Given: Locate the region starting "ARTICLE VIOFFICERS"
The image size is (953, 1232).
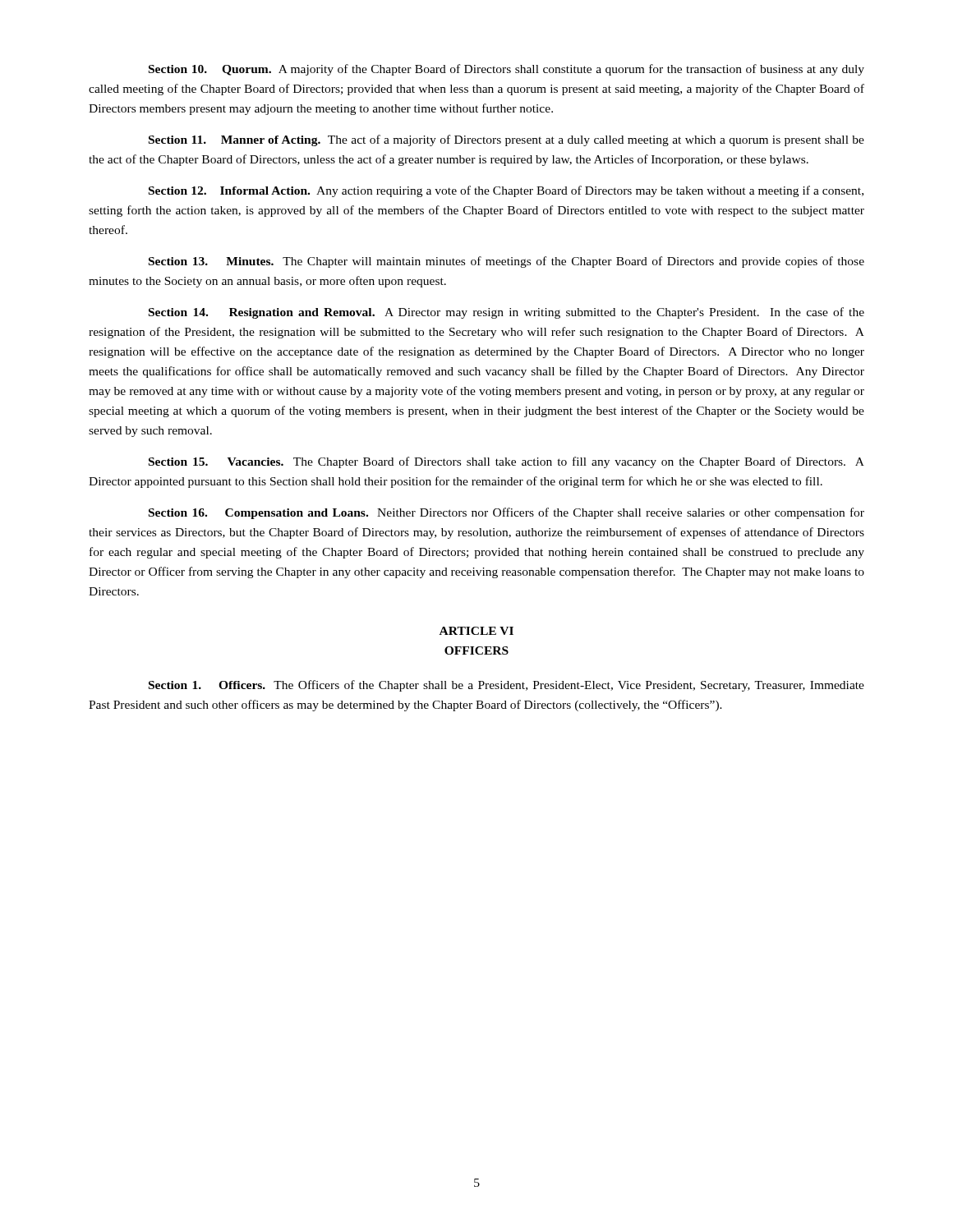Looking at the screenshot, I should pos(476,641).
